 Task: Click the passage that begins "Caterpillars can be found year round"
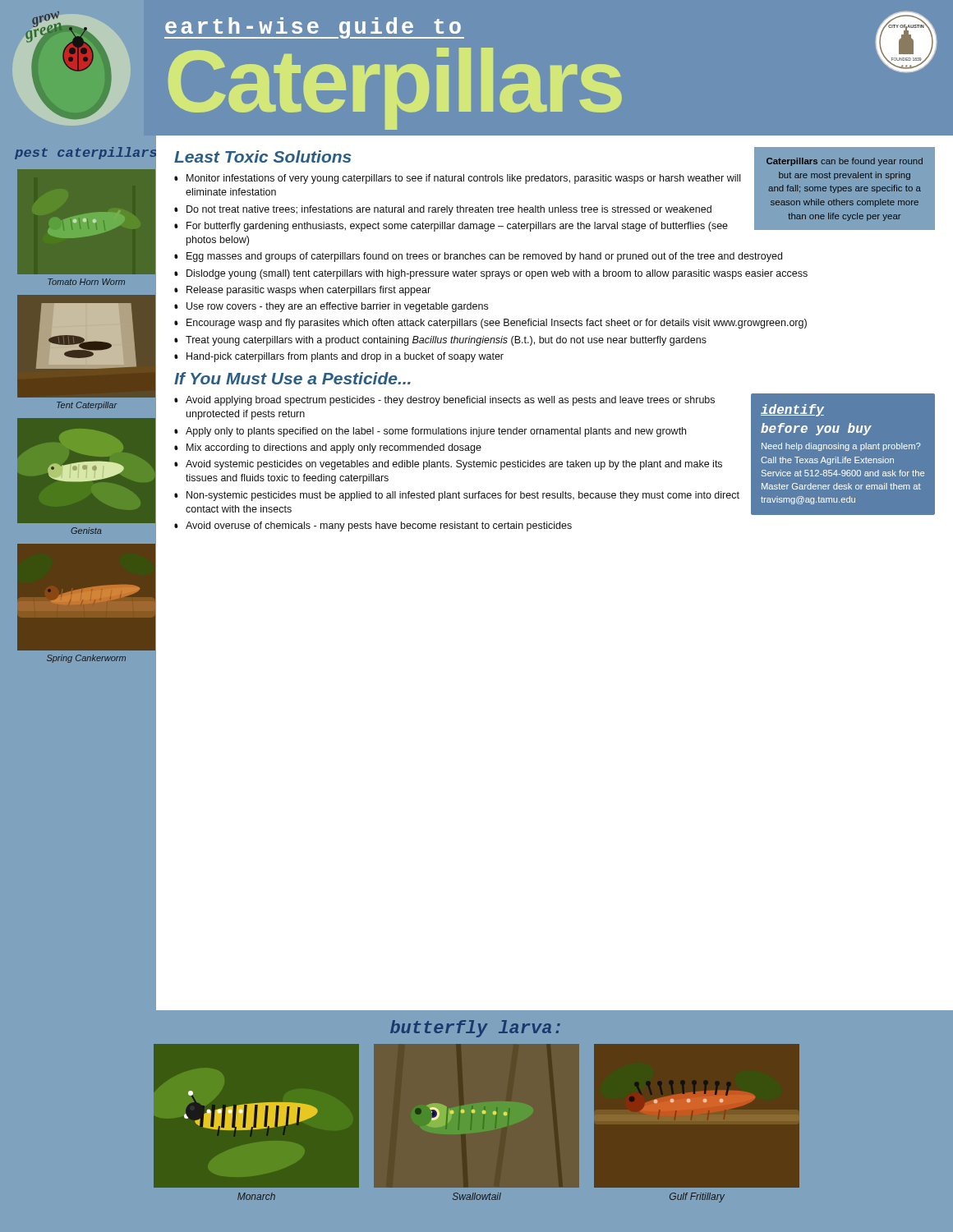845,188
